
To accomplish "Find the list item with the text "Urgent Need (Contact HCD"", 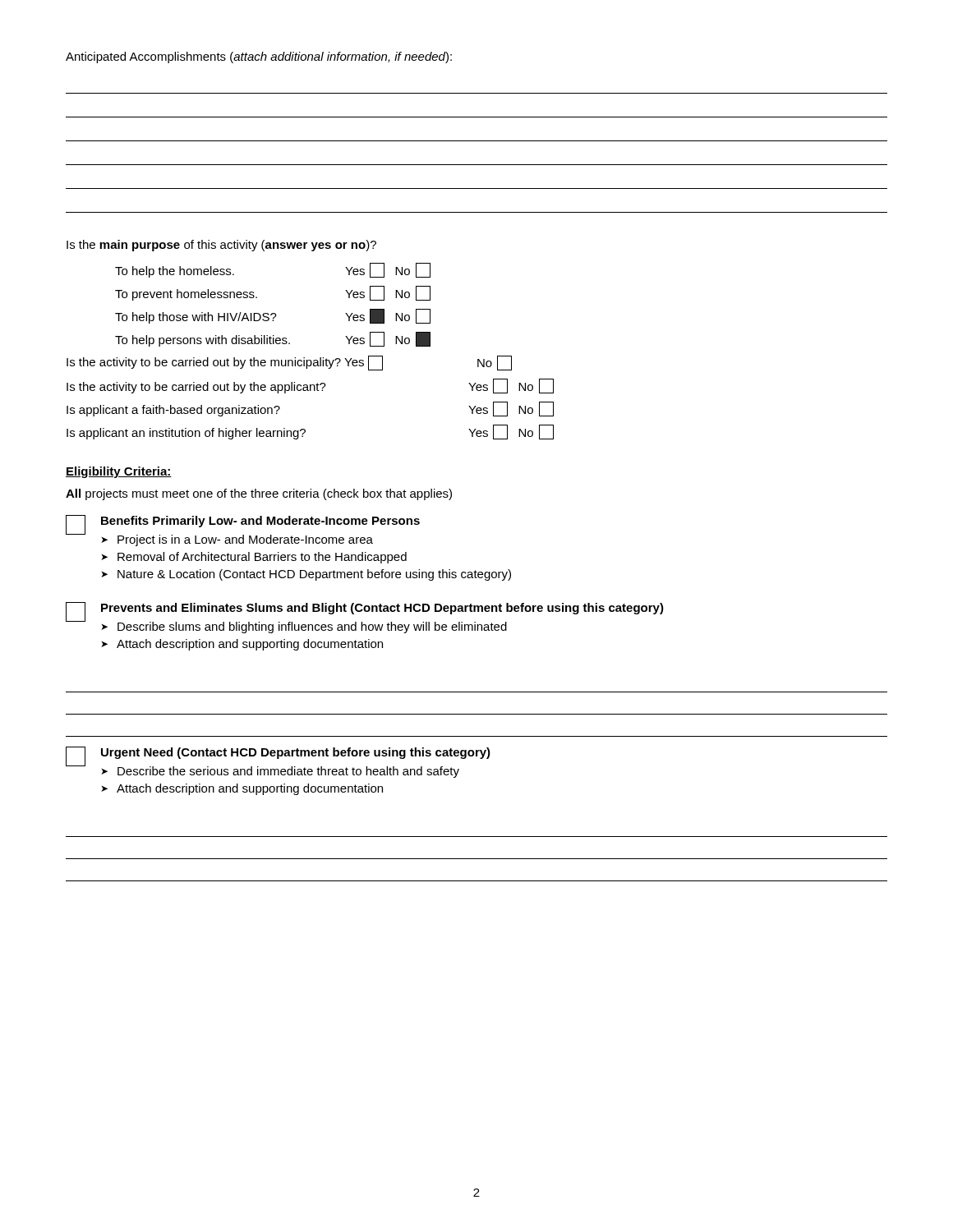I will point(278,762).
